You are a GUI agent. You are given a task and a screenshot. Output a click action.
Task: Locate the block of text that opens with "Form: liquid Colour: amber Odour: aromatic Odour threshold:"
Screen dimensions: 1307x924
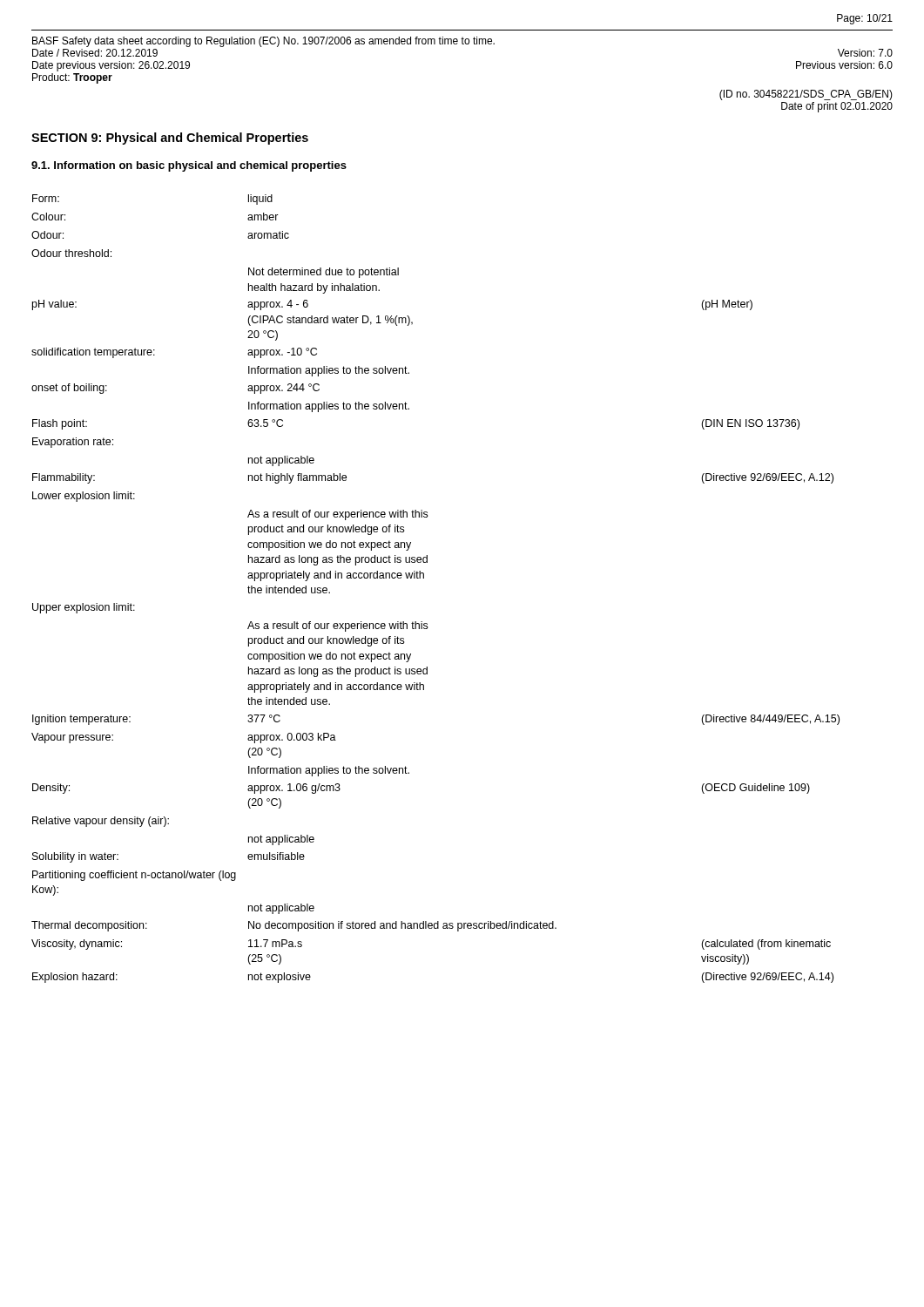[x=40, y=199]
